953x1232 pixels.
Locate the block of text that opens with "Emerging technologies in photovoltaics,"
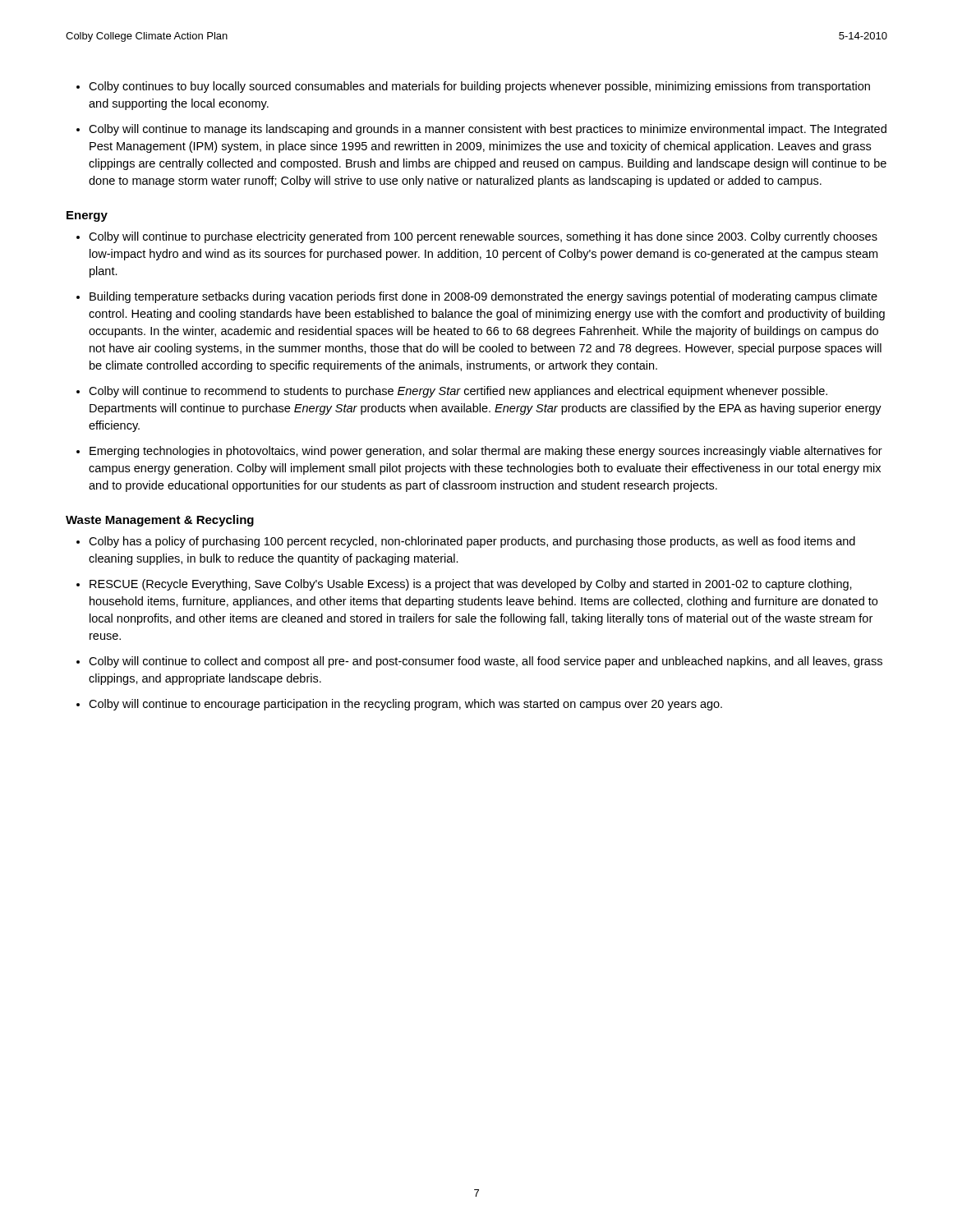point(485,468)
